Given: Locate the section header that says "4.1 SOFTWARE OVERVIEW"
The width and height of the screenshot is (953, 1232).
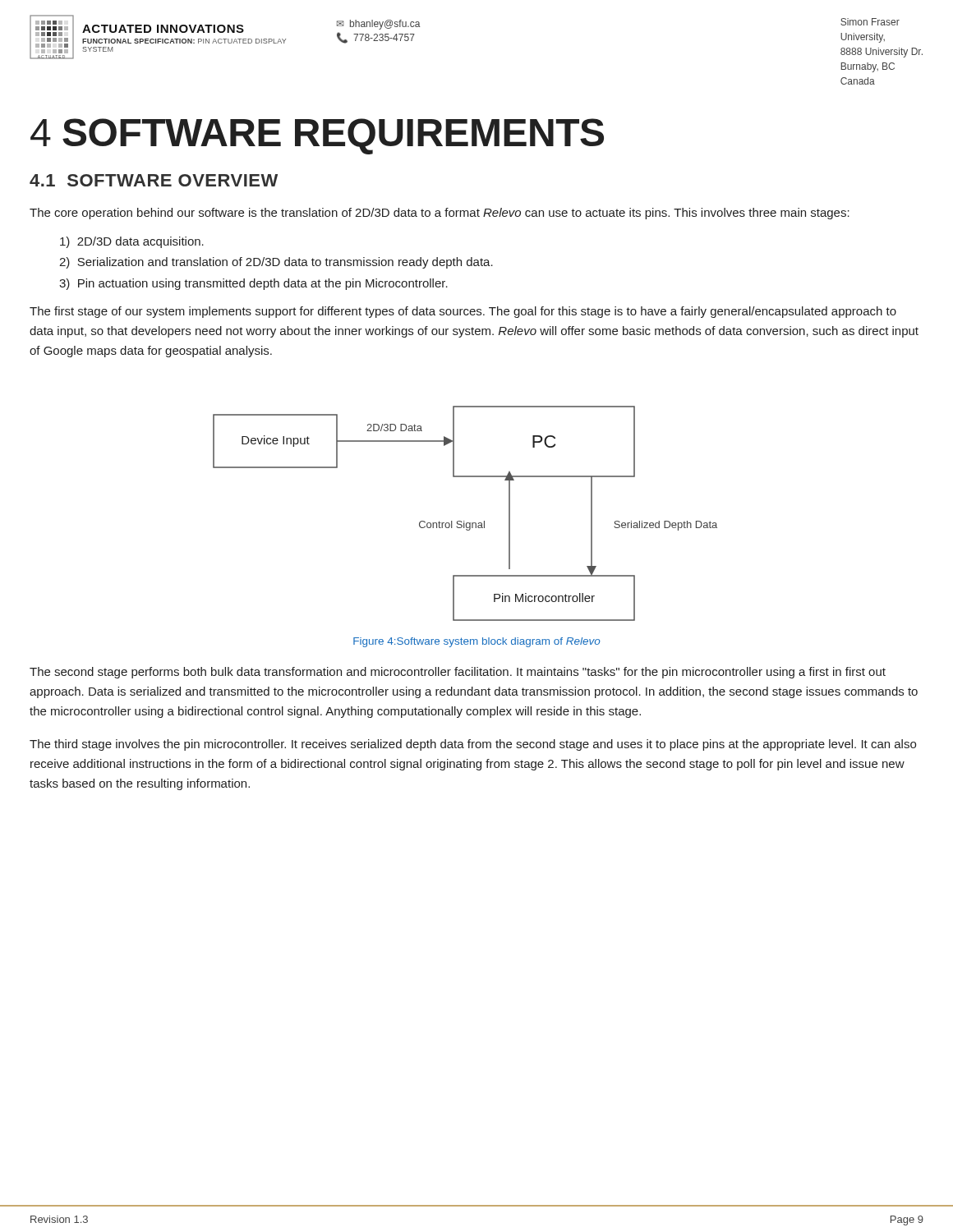Looking at the screenshot, I should (x=154, y=180).
